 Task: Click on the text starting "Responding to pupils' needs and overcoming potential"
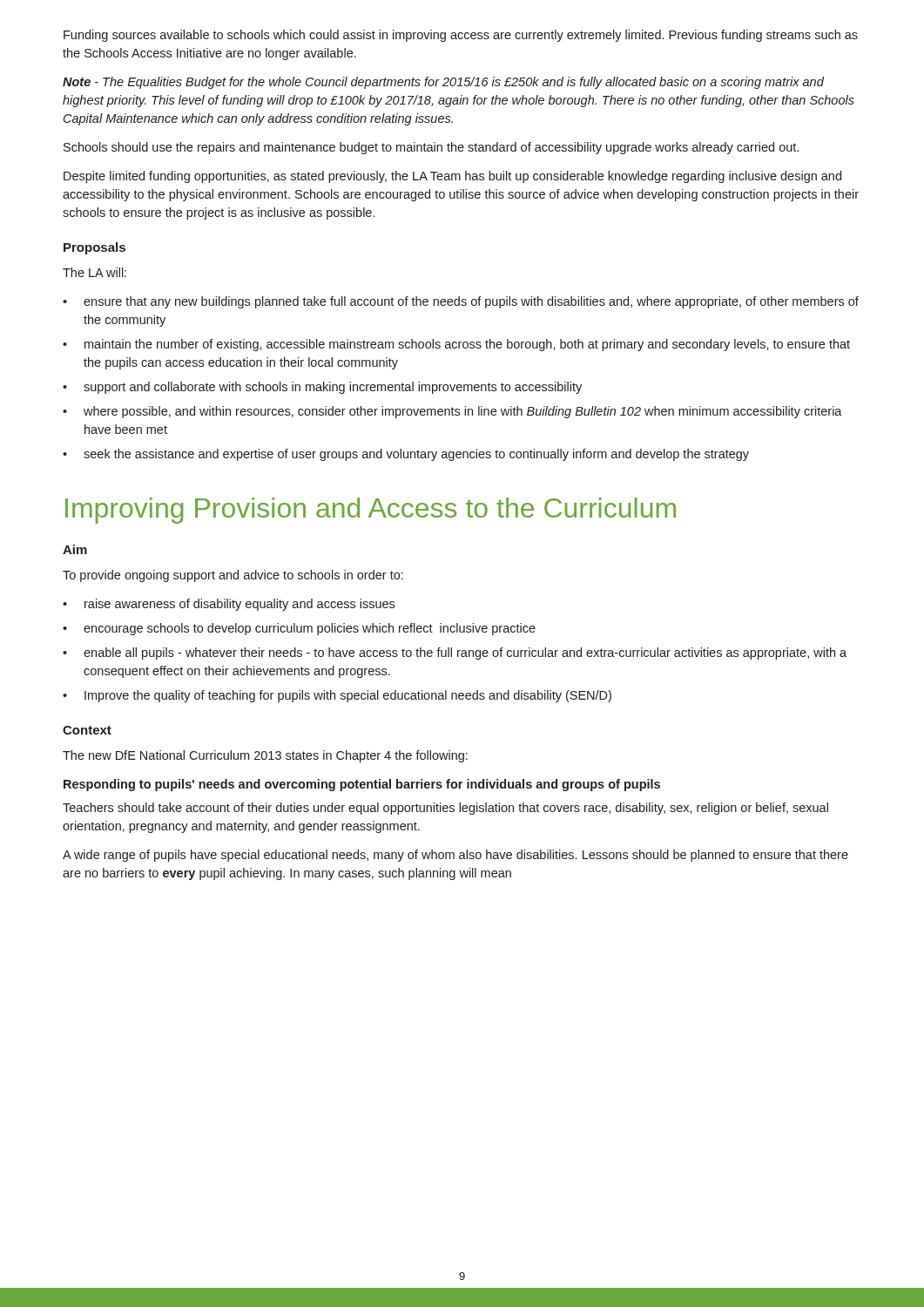tap(462, 785)
